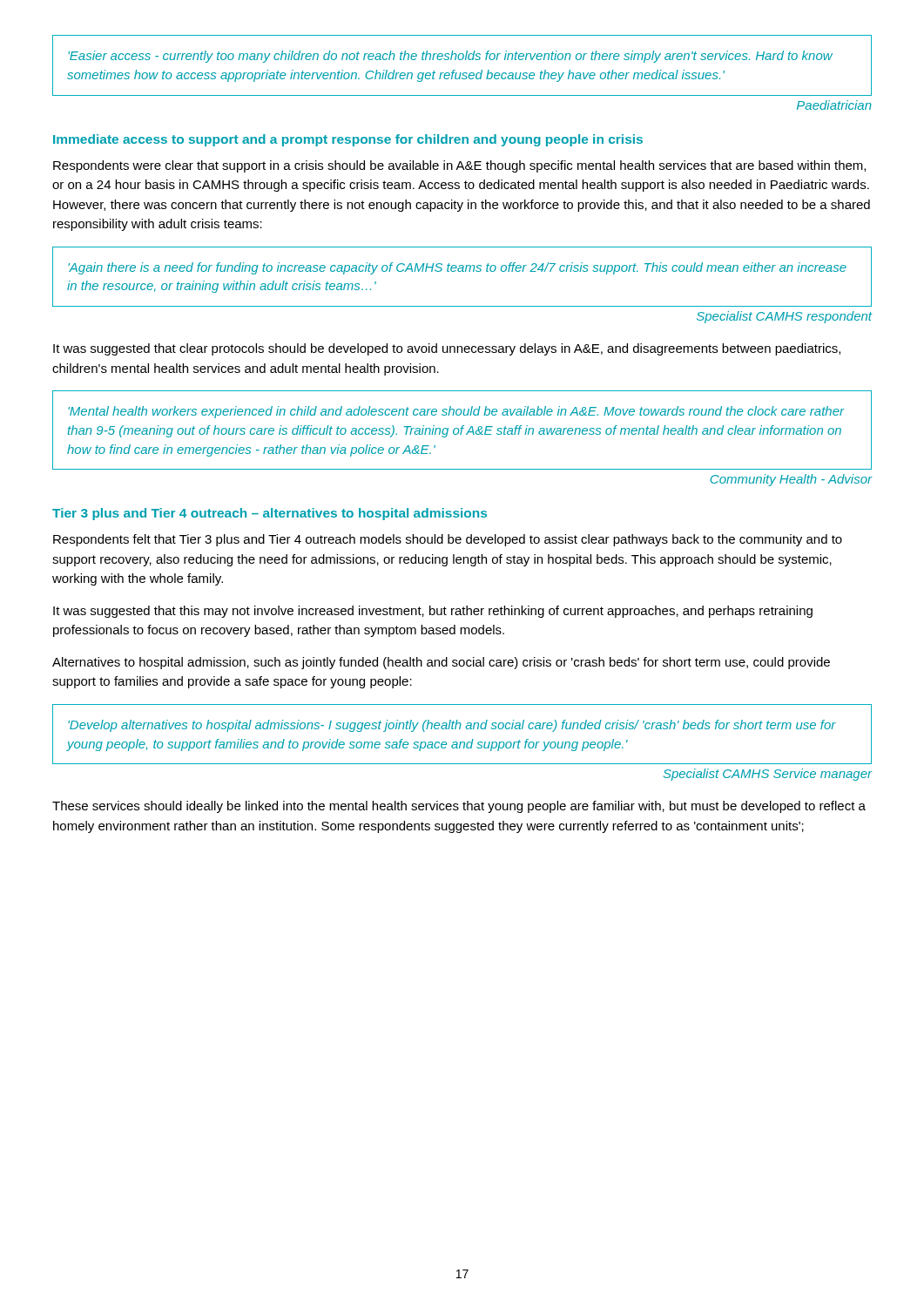Find the text block starting "Specialist CAMHS respondent"
924x1307 pixels.
[784, 316]
